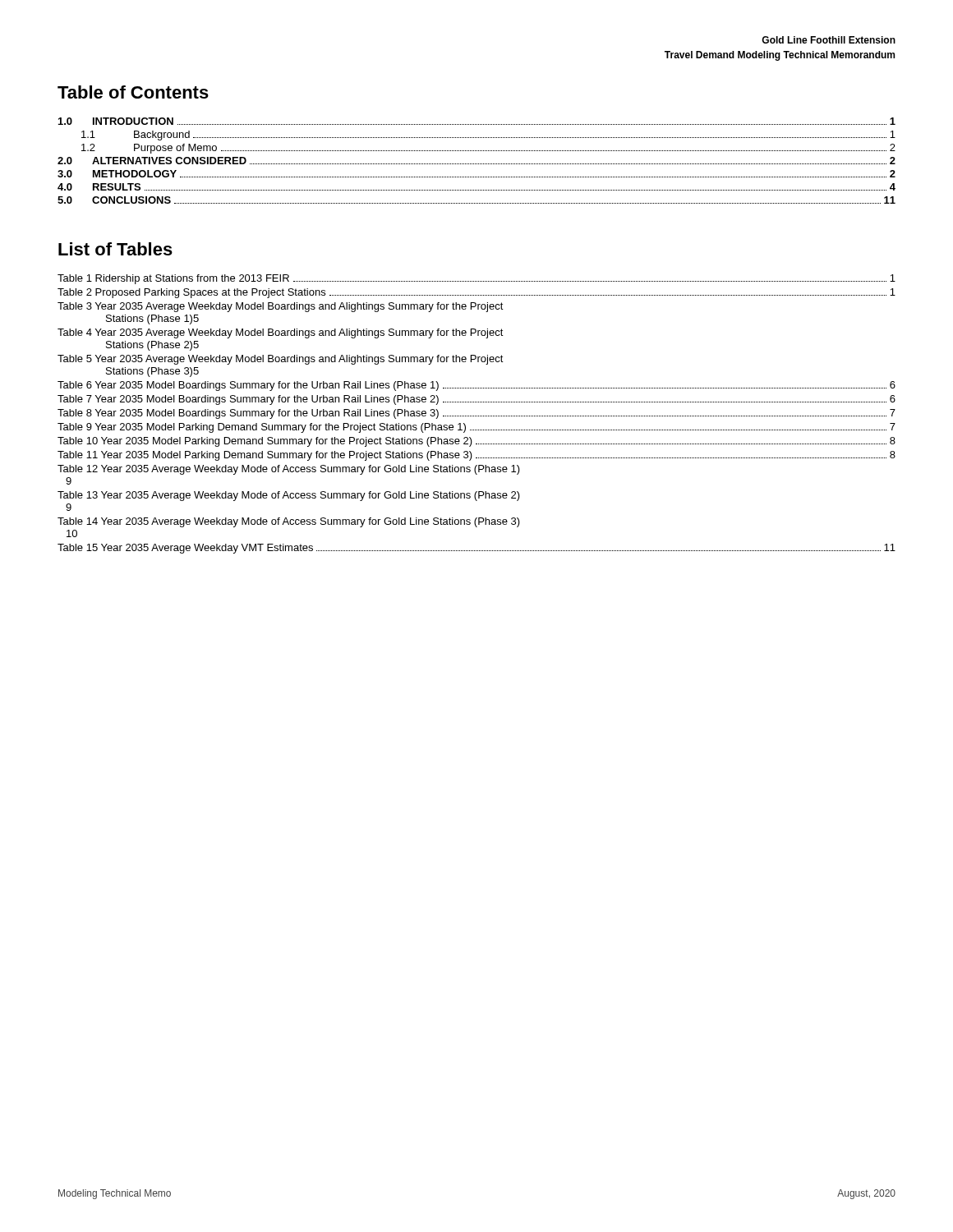Screen dimensions: 1232x953
Task: Locate the block of text that opens with "Table 14 Year 2035 Average Weekday Mode of"
Action: click(x=476, y=527)
